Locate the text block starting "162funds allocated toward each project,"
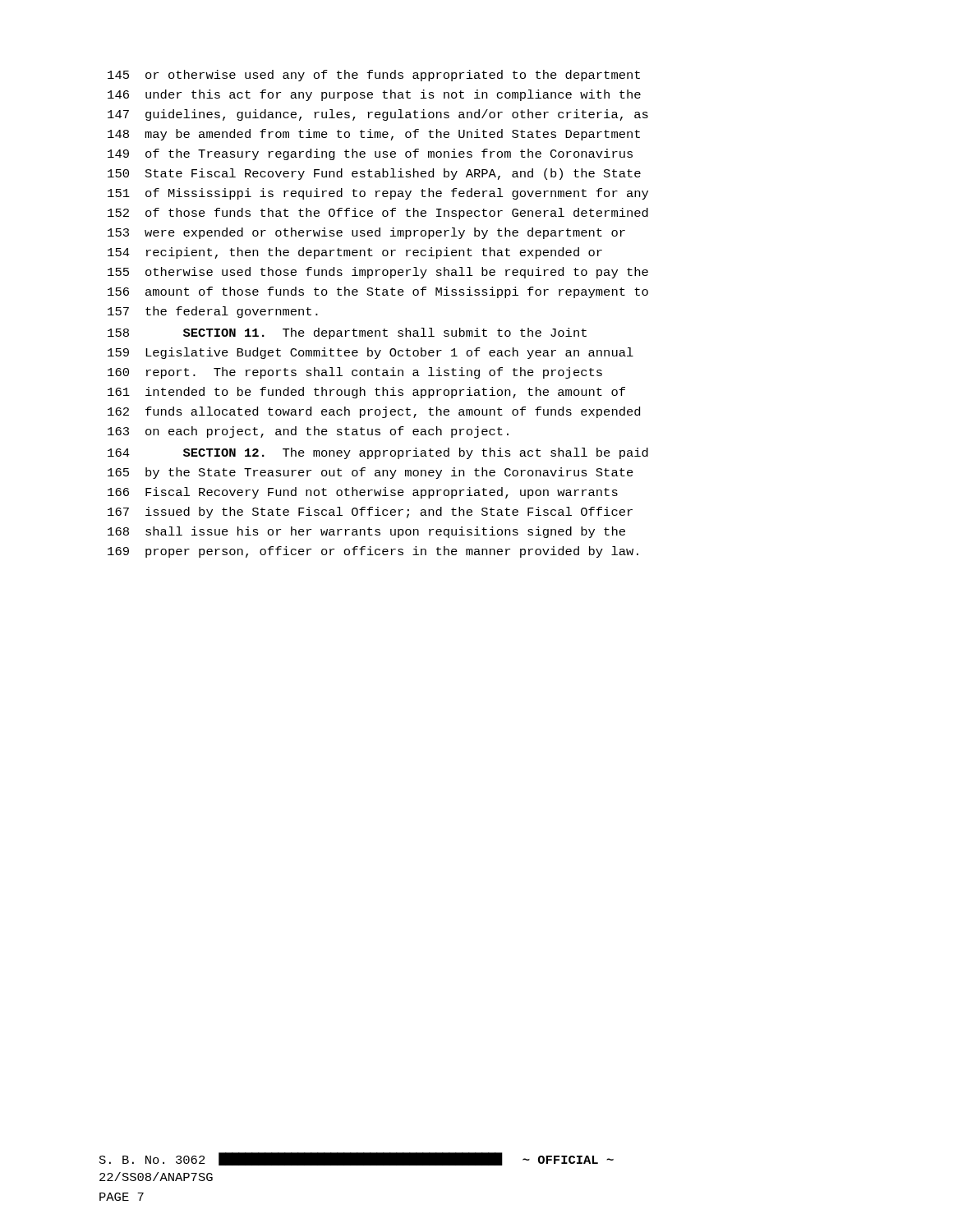The image size is (953, 1232). click(370, 413)
